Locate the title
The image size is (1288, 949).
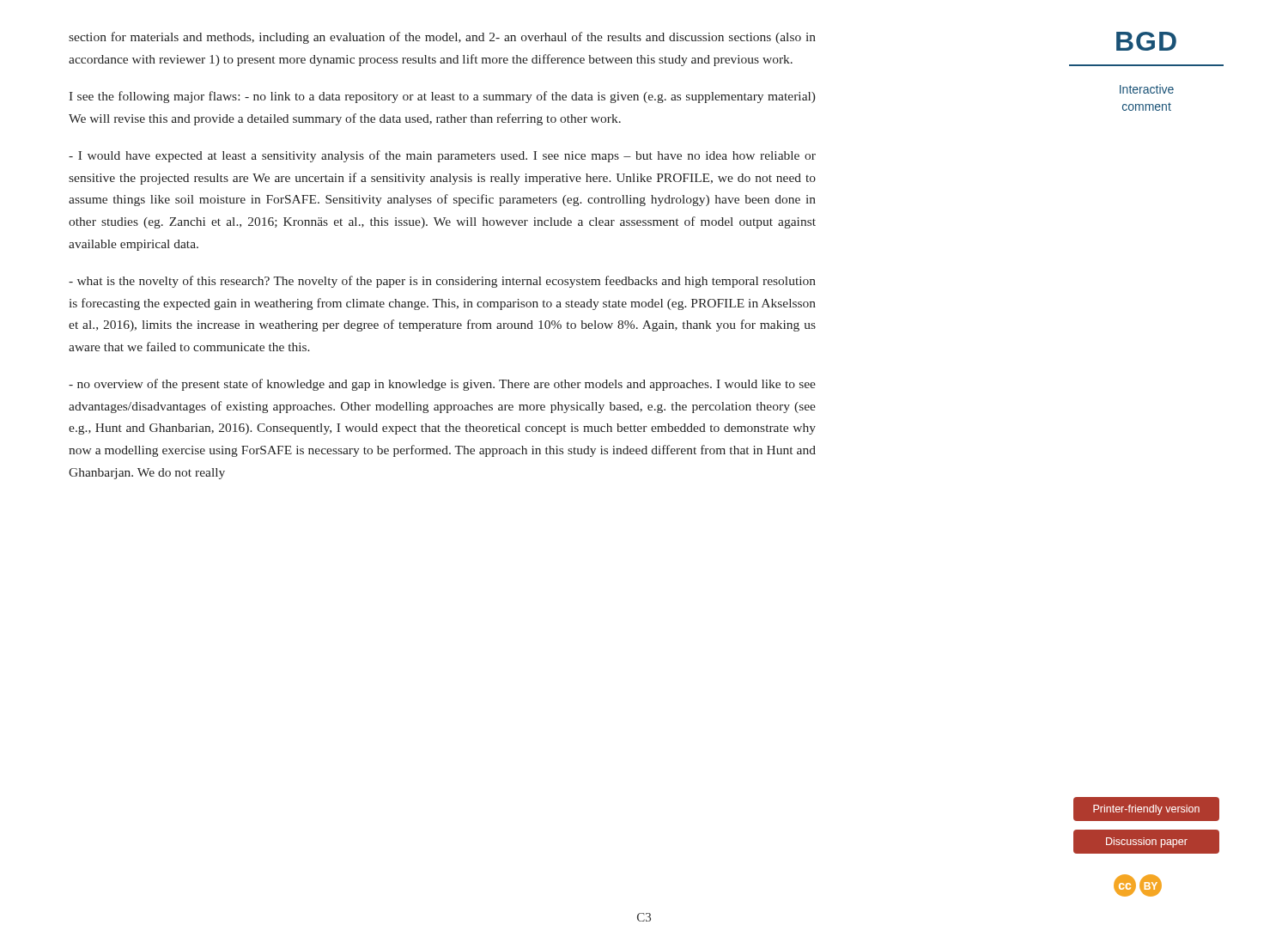[1146, 41]
